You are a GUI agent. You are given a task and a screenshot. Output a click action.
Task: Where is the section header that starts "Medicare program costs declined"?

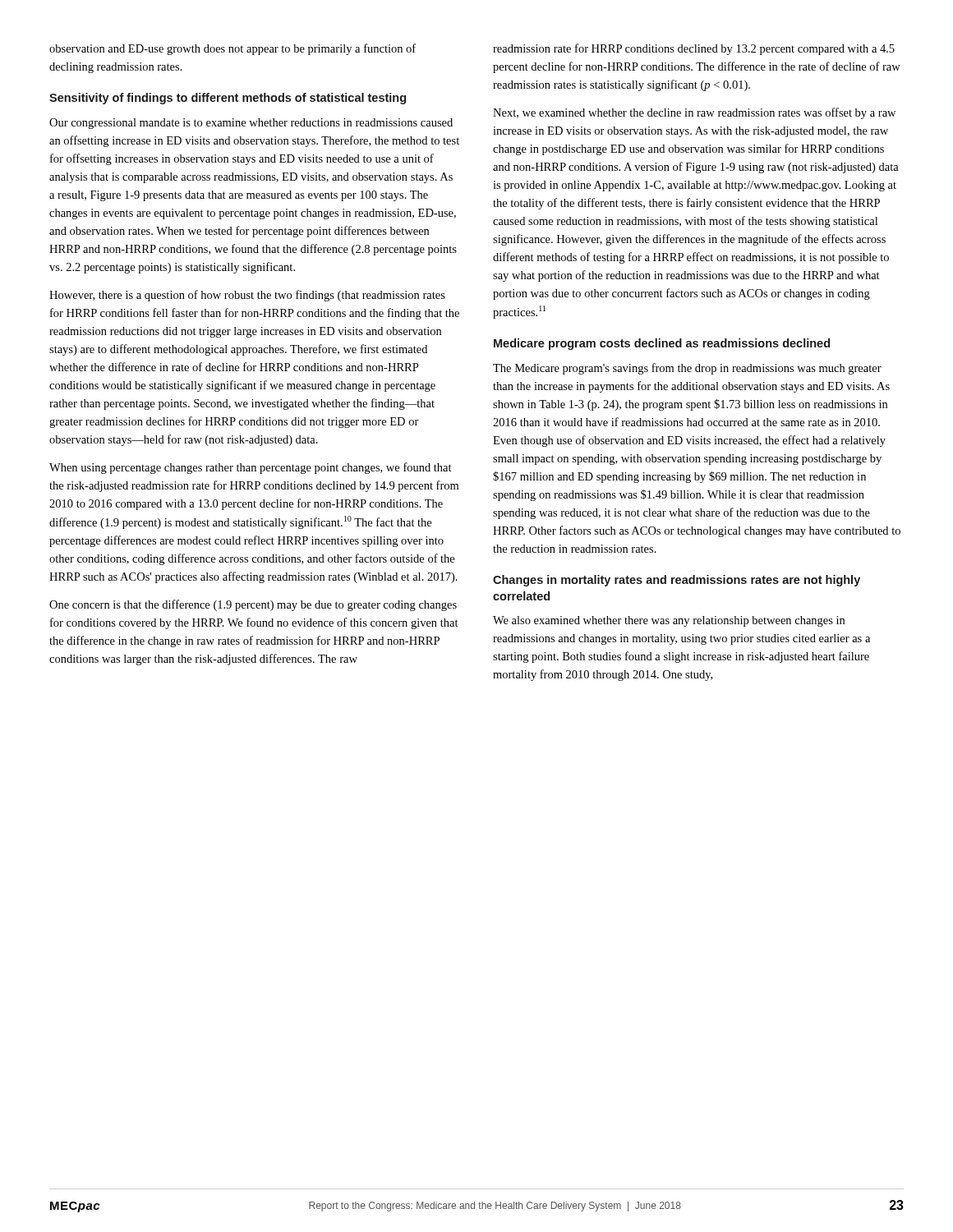click(662, 344)
